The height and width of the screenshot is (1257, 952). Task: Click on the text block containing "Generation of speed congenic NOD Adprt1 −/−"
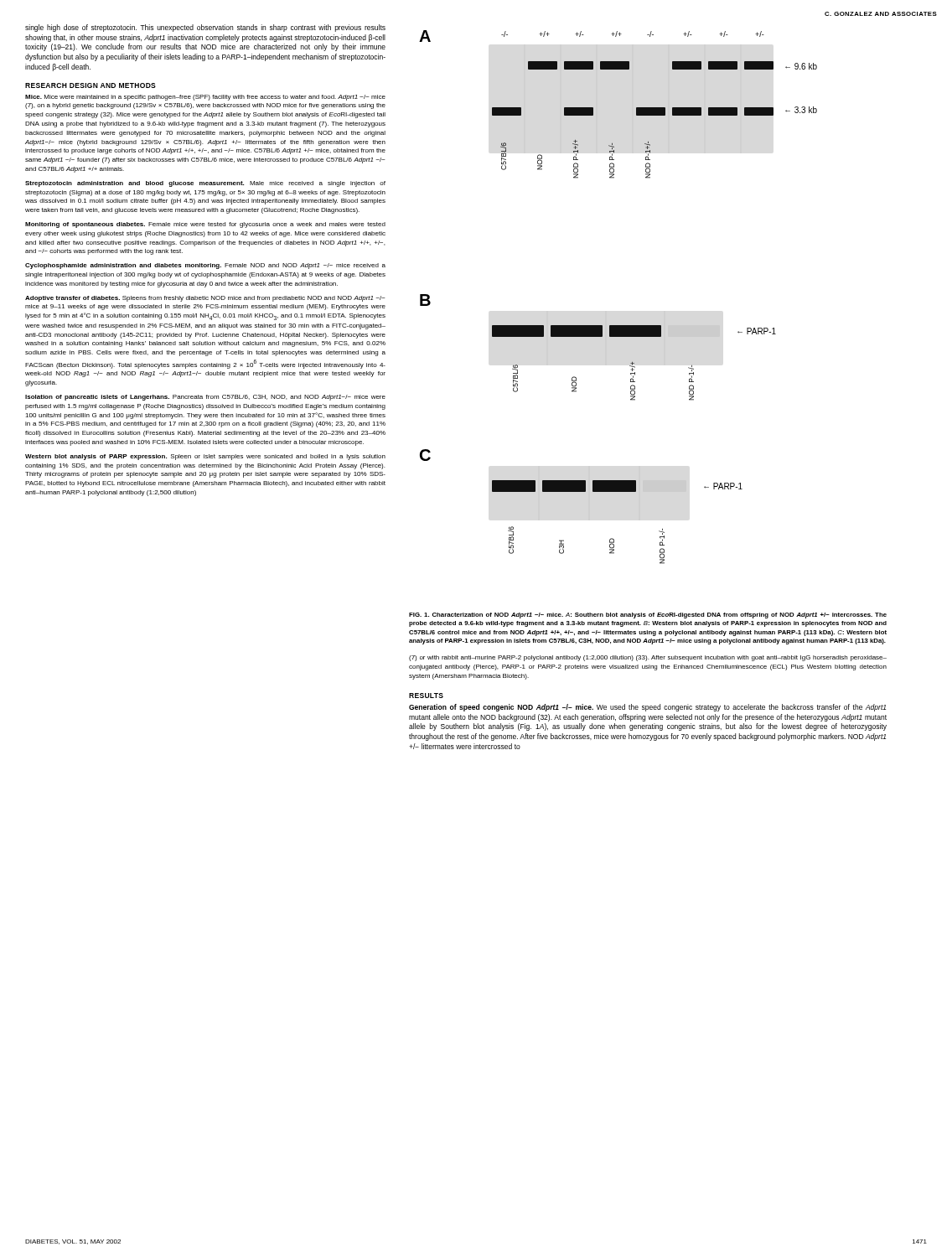tap(648, 727)
